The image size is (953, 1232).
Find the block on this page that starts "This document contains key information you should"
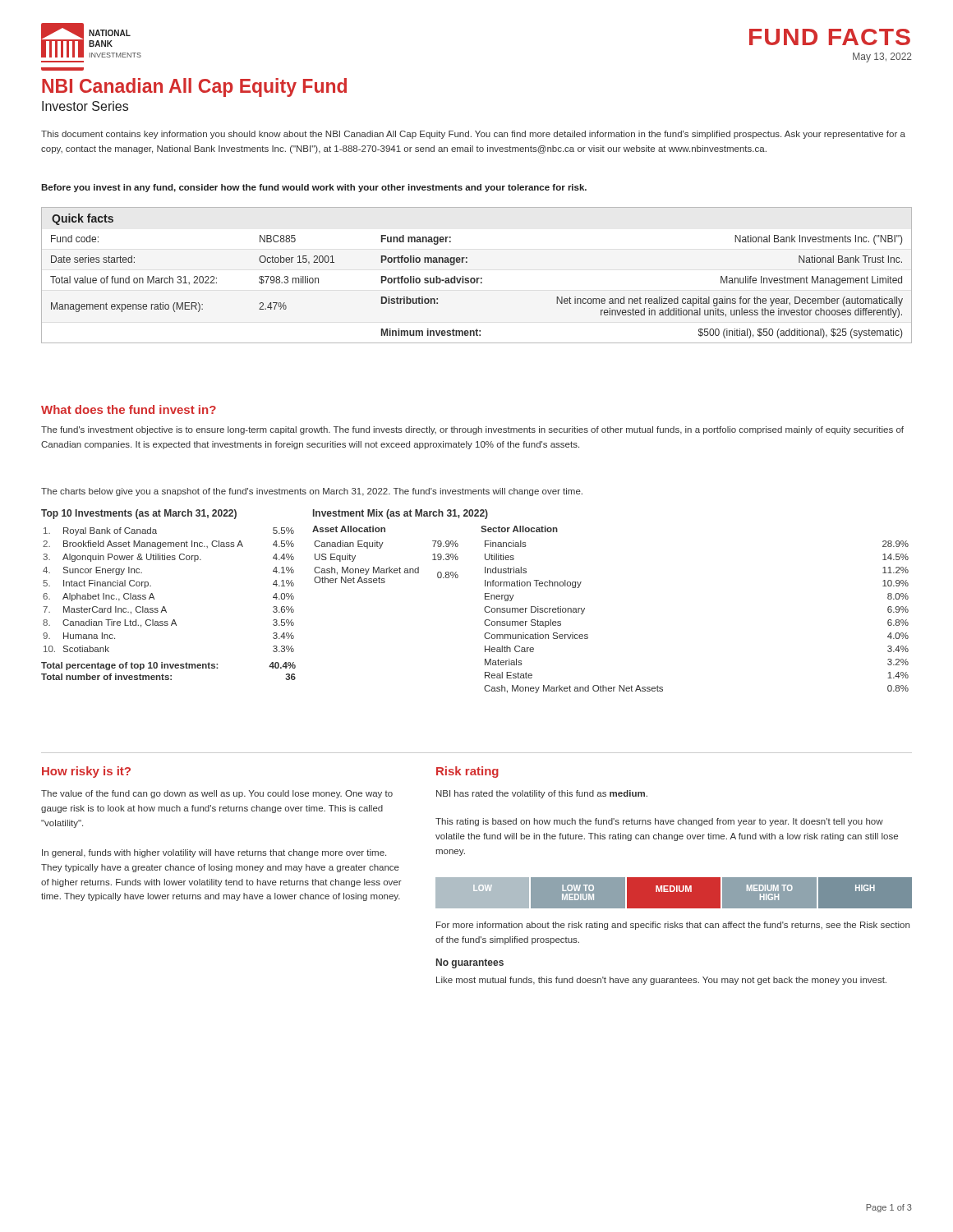(x=473, y=141)
